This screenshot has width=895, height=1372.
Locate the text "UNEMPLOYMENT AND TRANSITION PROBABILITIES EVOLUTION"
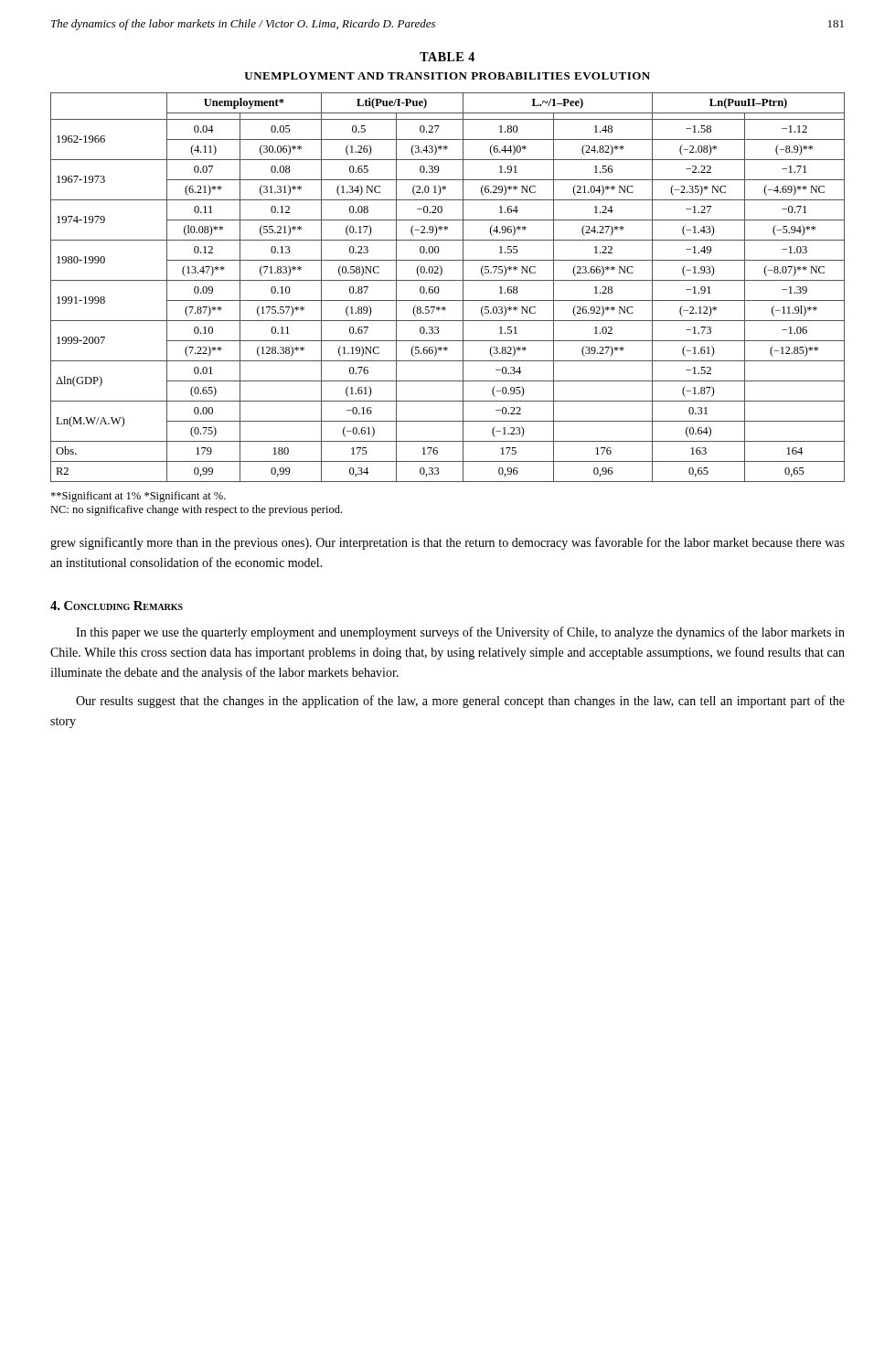click(448, 75)
